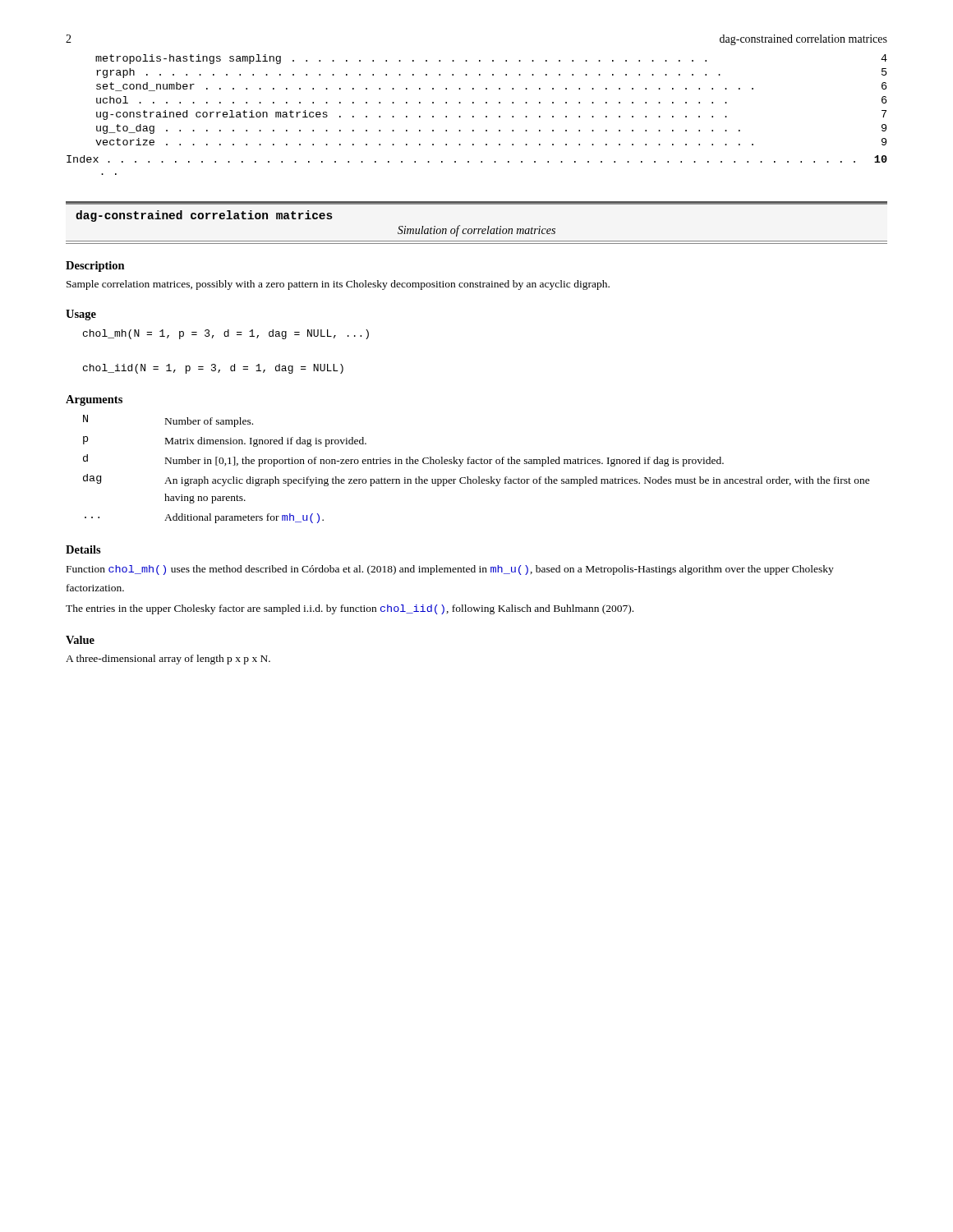Click on the text starting "Simulation of correlation matrices"

point(476,230)
